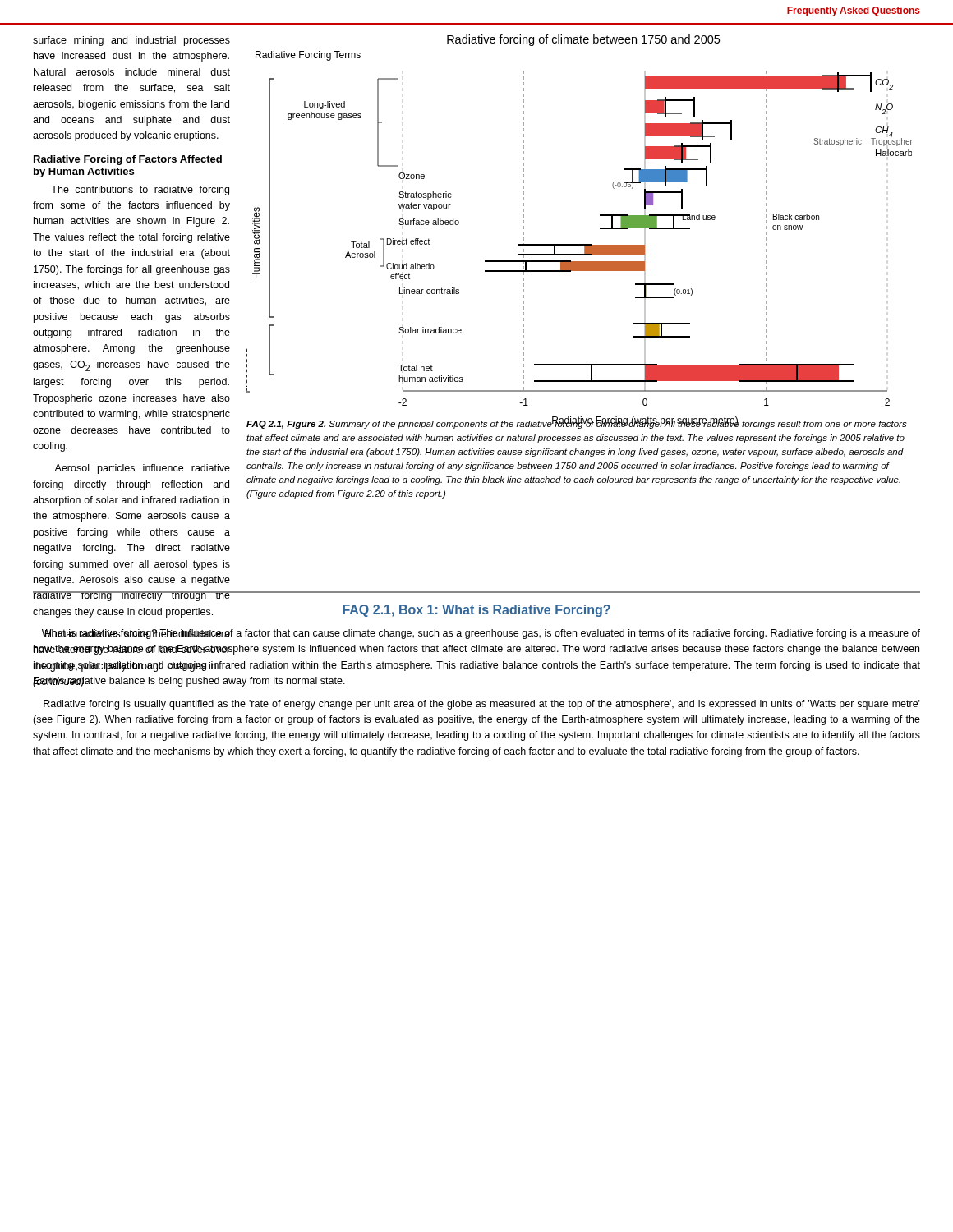953x1232 pixels.
Task: Select the bar chart
Action: [579, 248]
